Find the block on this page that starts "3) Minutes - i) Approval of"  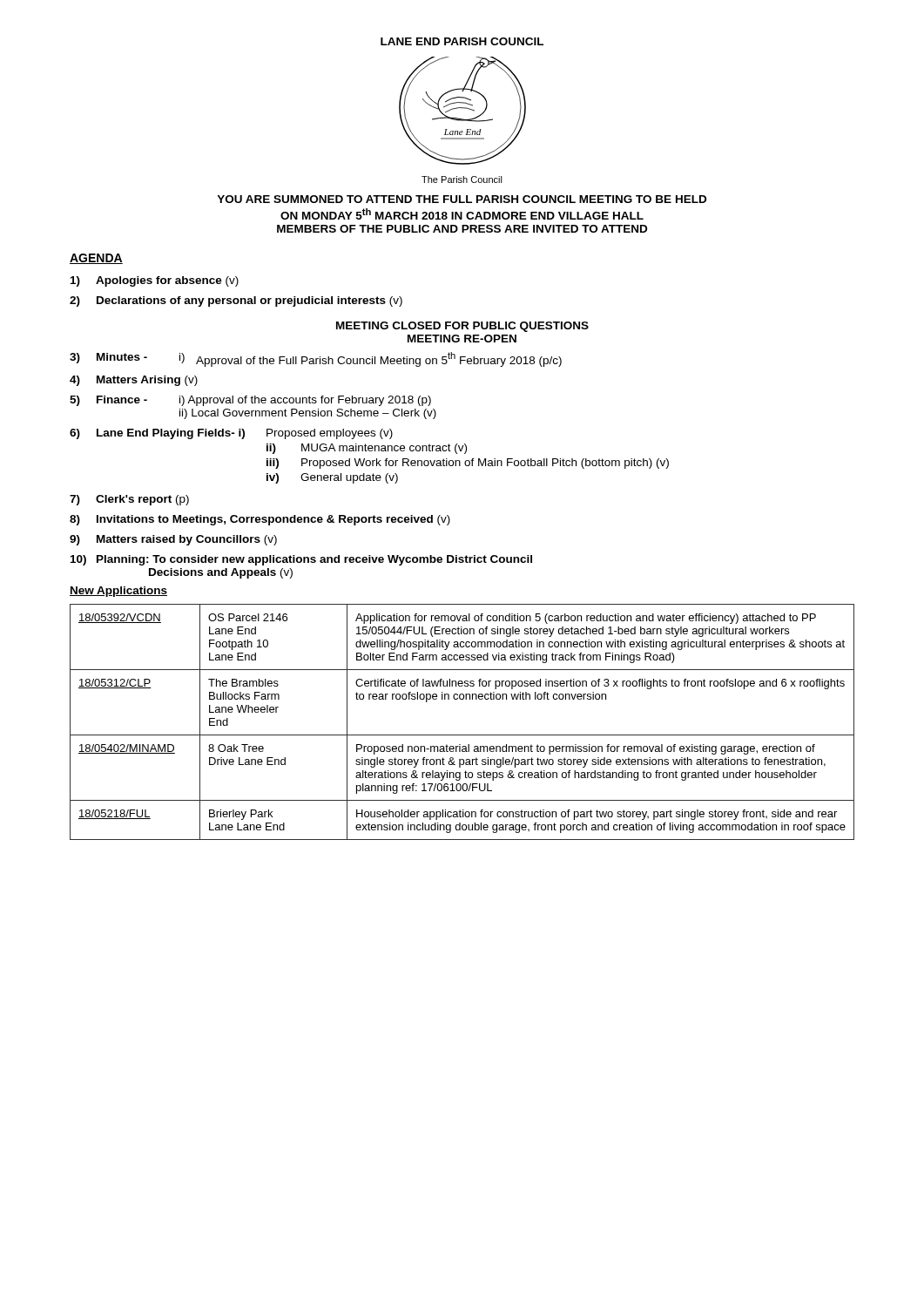(x=462, y=358)
